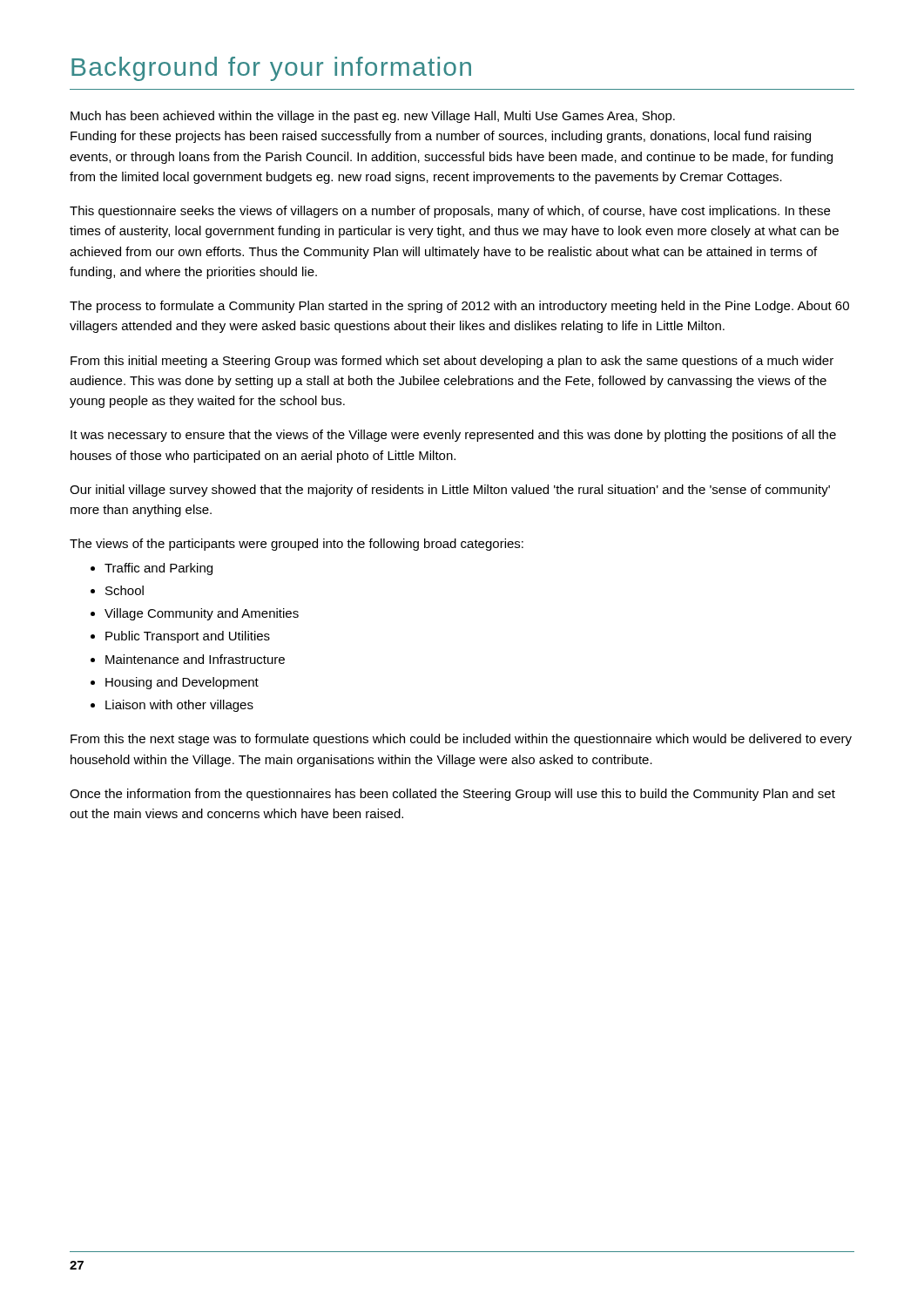This screenshot has width=924, height=1307.
Task: Locate the text starting "Much has been achieved"
Action: [x=452, y=146]
